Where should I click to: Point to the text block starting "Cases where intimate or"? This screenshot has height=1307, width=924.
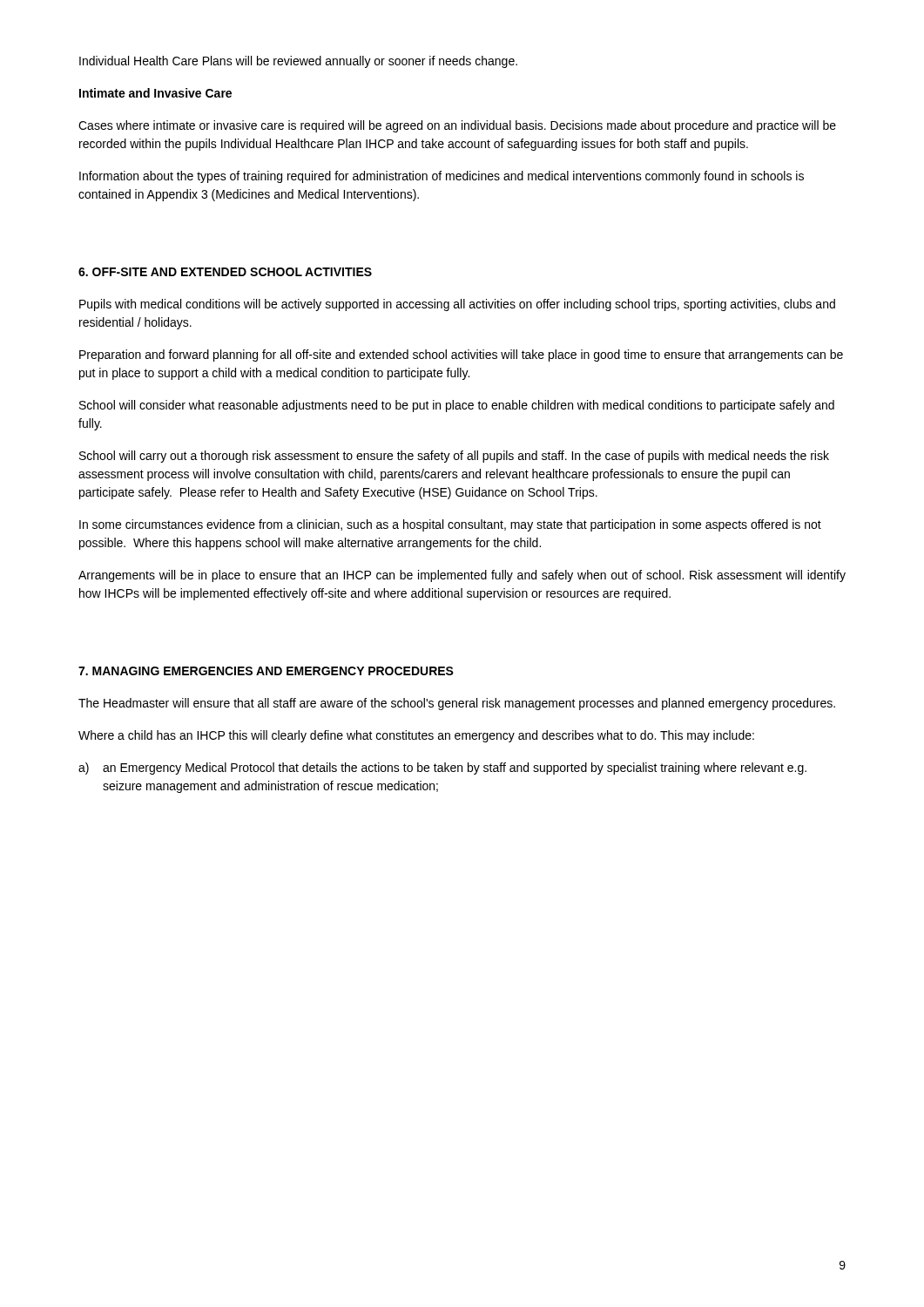point(462,135)
